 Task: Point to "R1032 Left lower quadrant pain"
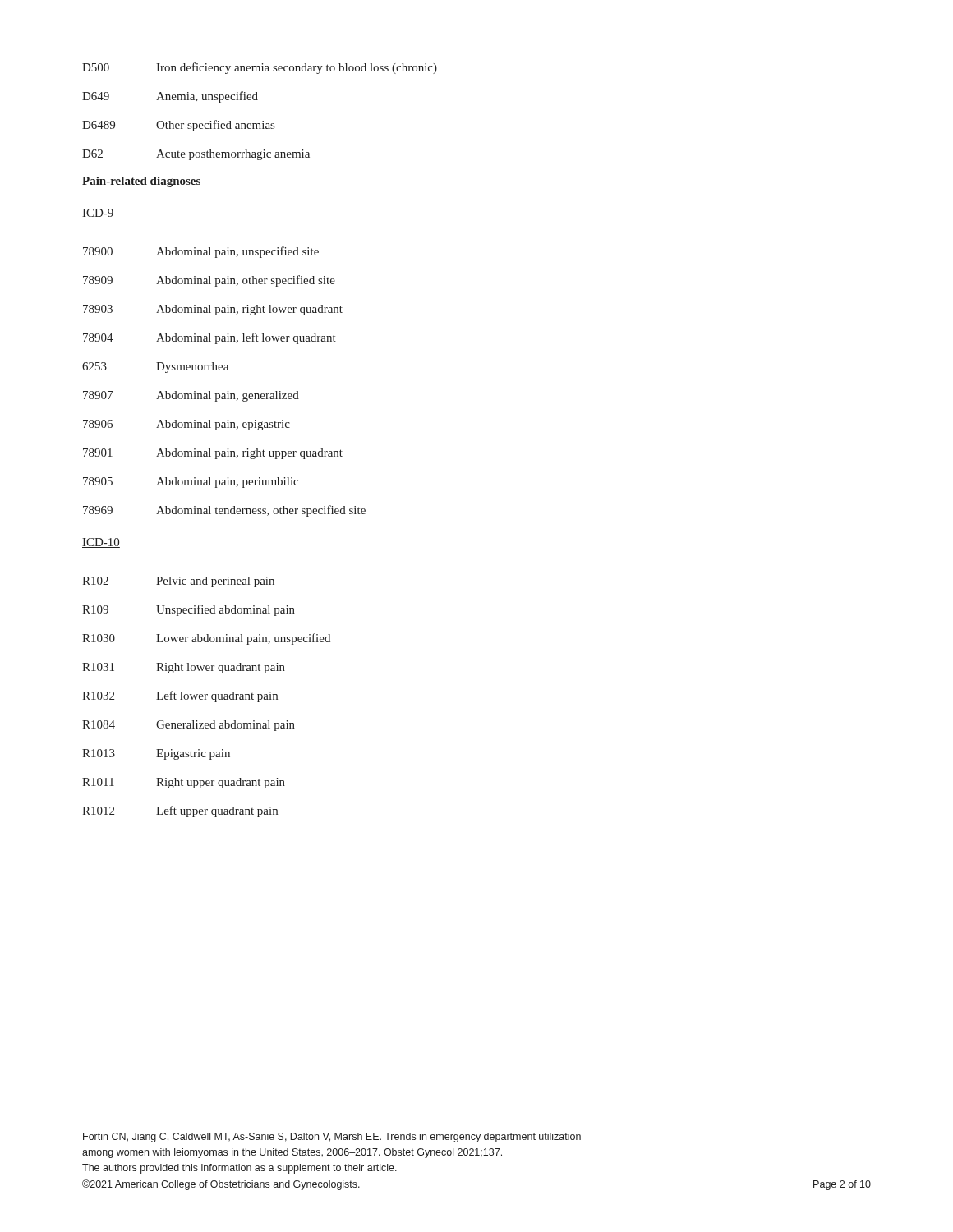180,696
